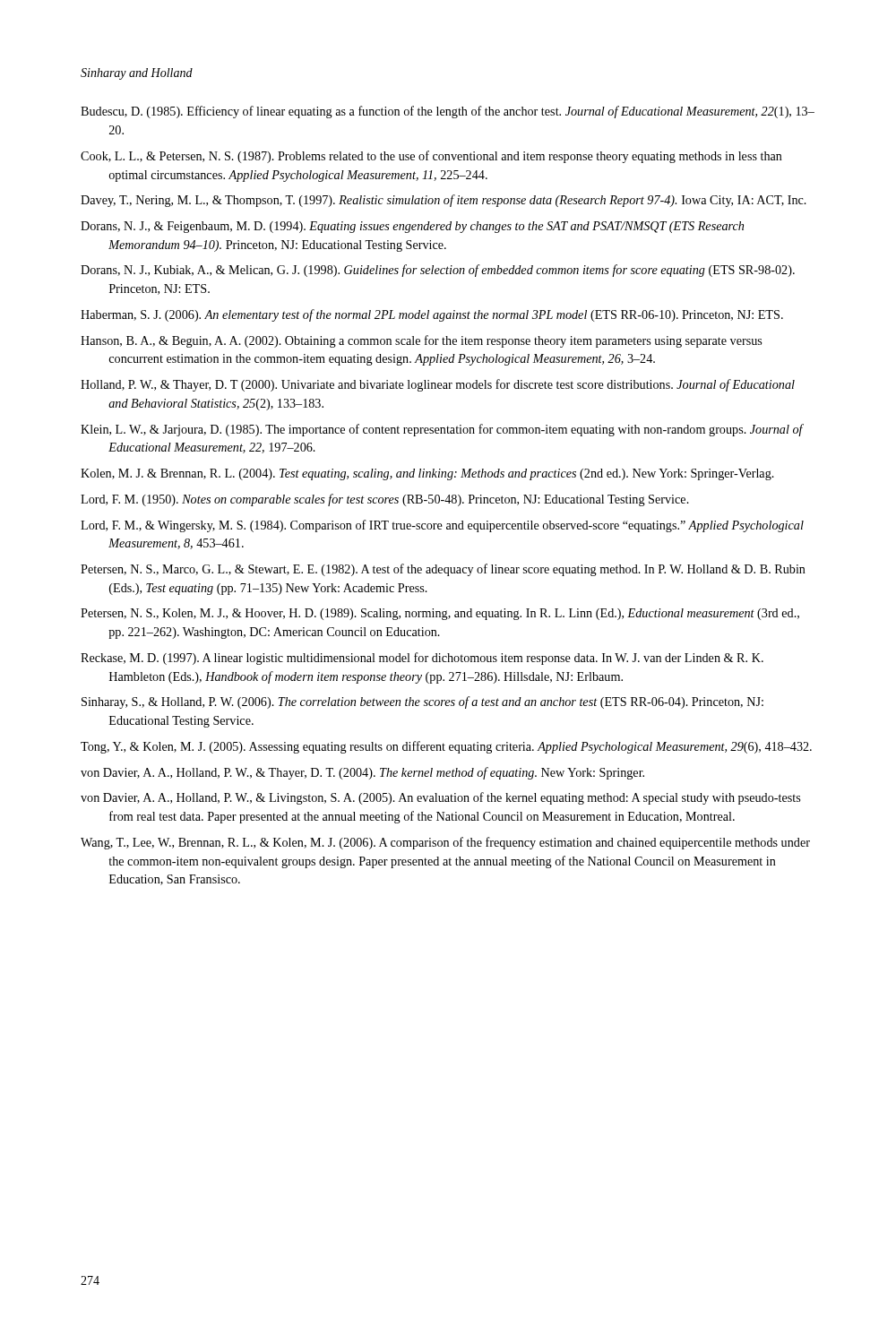The height and width of the screenshot is (1344, 896).
Task: Select the text starting "Budescu, D. (1985). Efficiency of"
Action: pyautogui.click(x=447, y=121)
